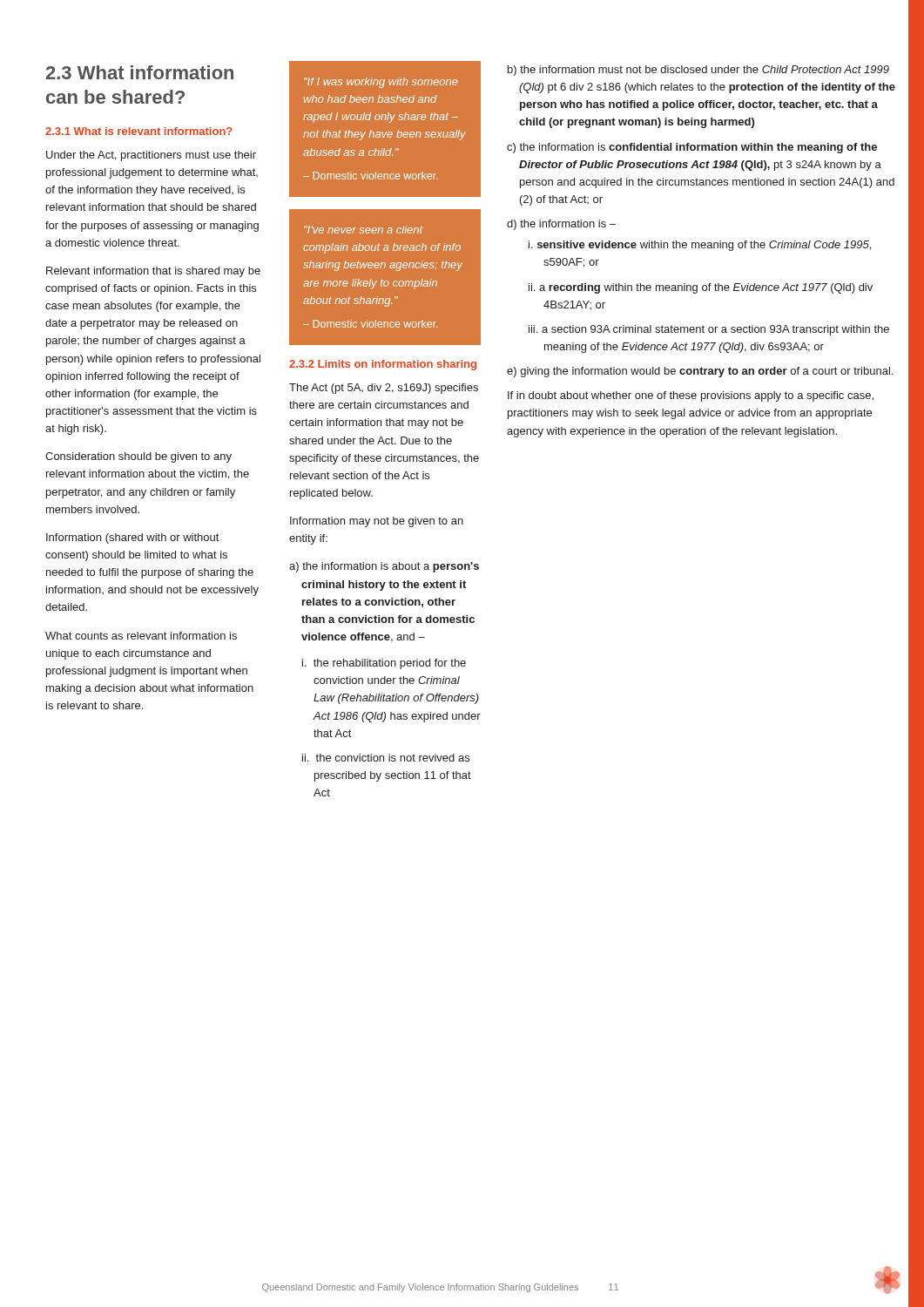Find the text block starting "2.3.1 What is"
The width and height of the screenshot is (924, 1307).
pos(153,131)
